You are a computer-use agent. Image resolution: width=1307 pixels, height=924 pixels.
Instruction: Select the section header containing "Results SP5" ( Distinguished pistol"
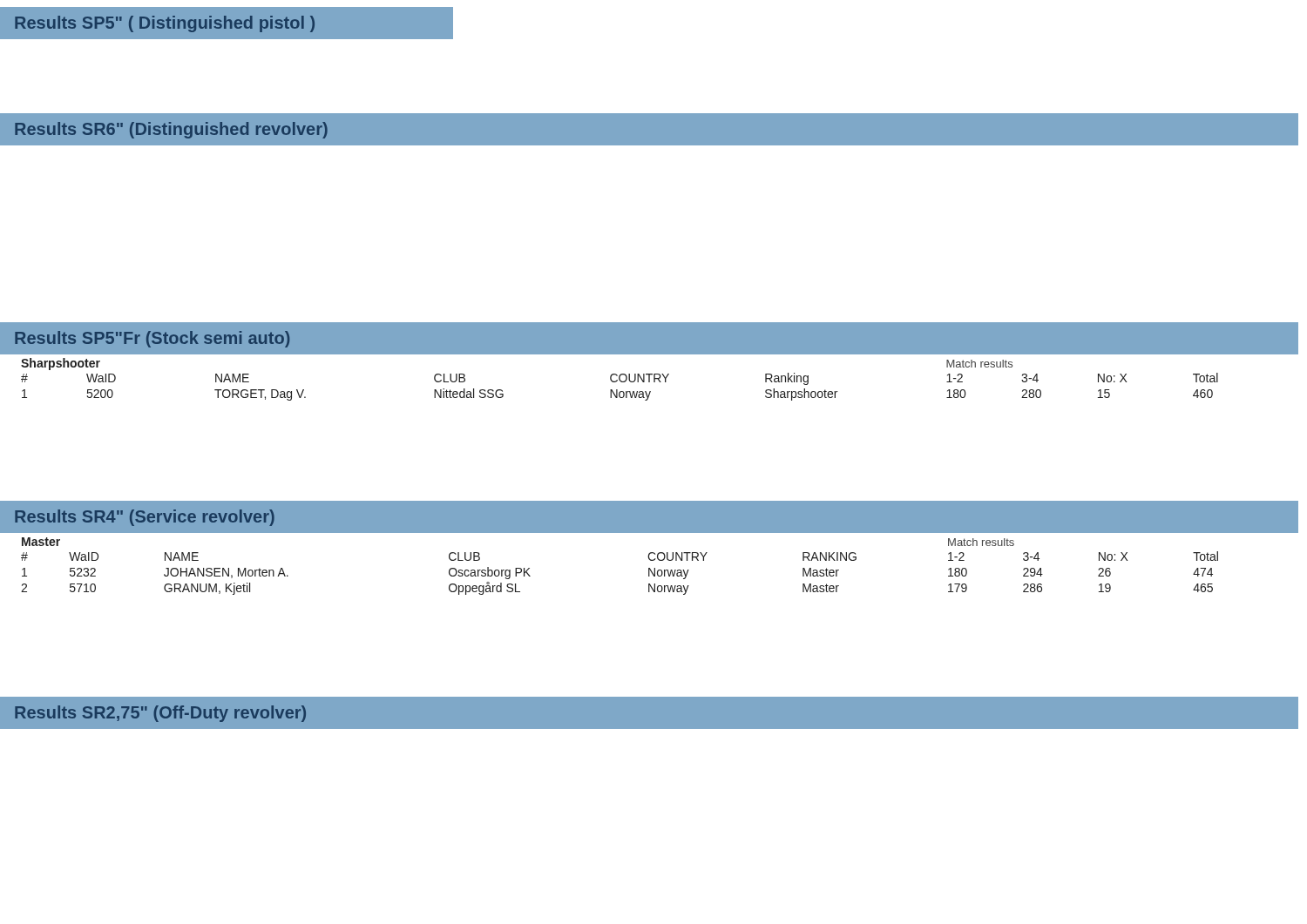[165, 23]
